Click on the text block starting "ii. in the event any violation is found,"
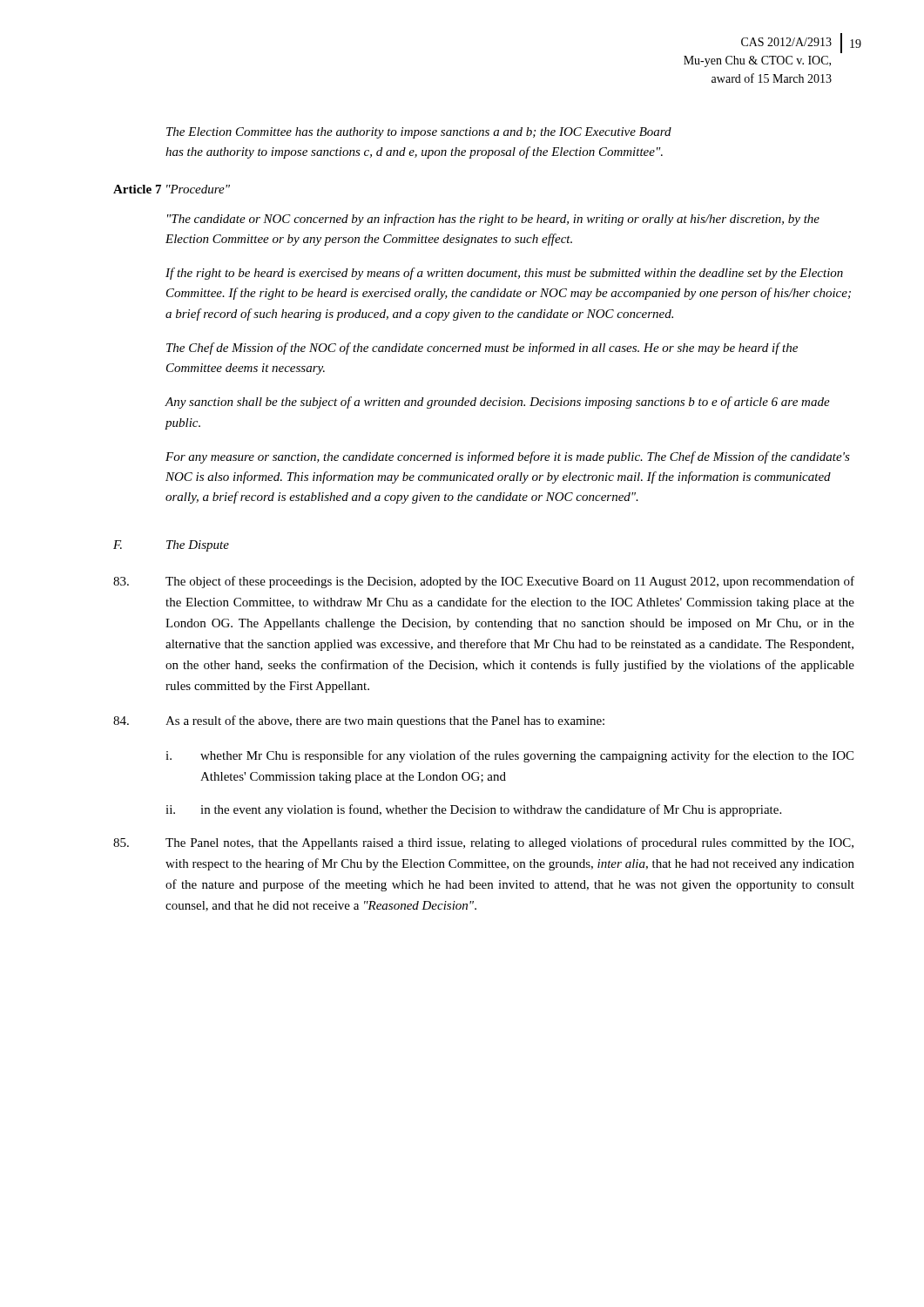The width and height of the screenshot is (924, 1307). (510, 809)
